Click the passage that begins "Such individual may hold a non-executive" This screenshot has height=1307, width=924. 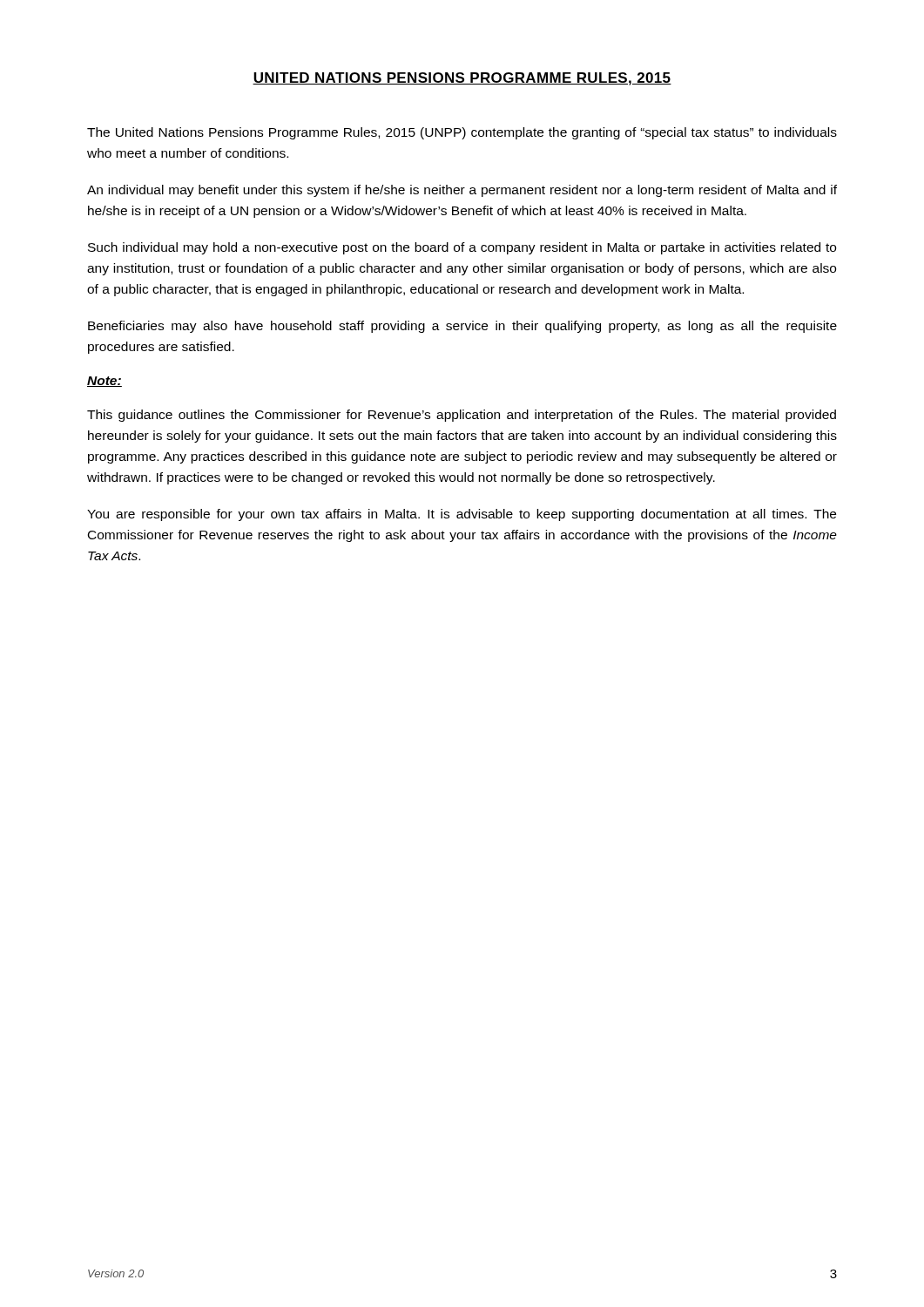462,268
